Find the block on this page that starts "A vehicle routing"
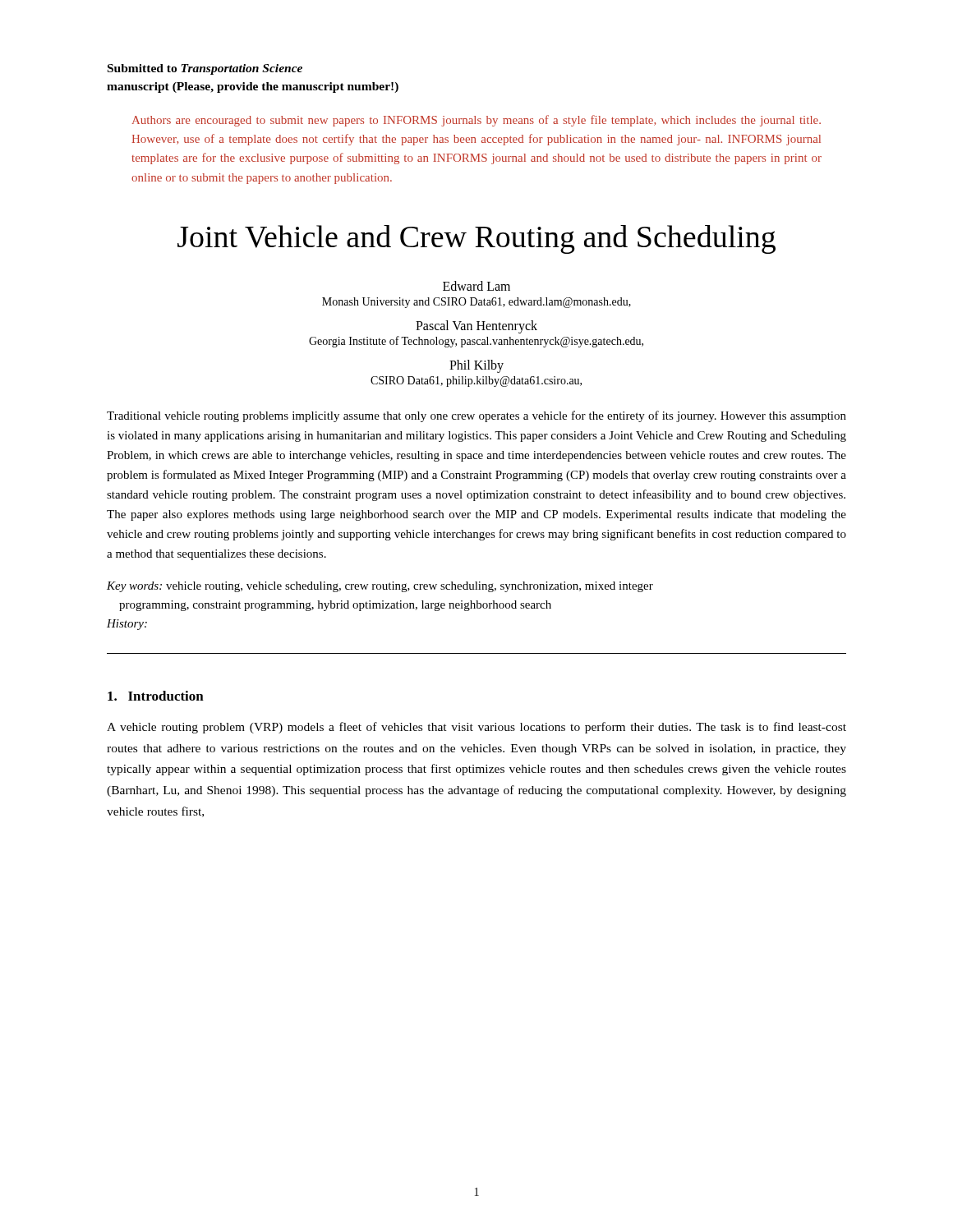 pos(476,769)
